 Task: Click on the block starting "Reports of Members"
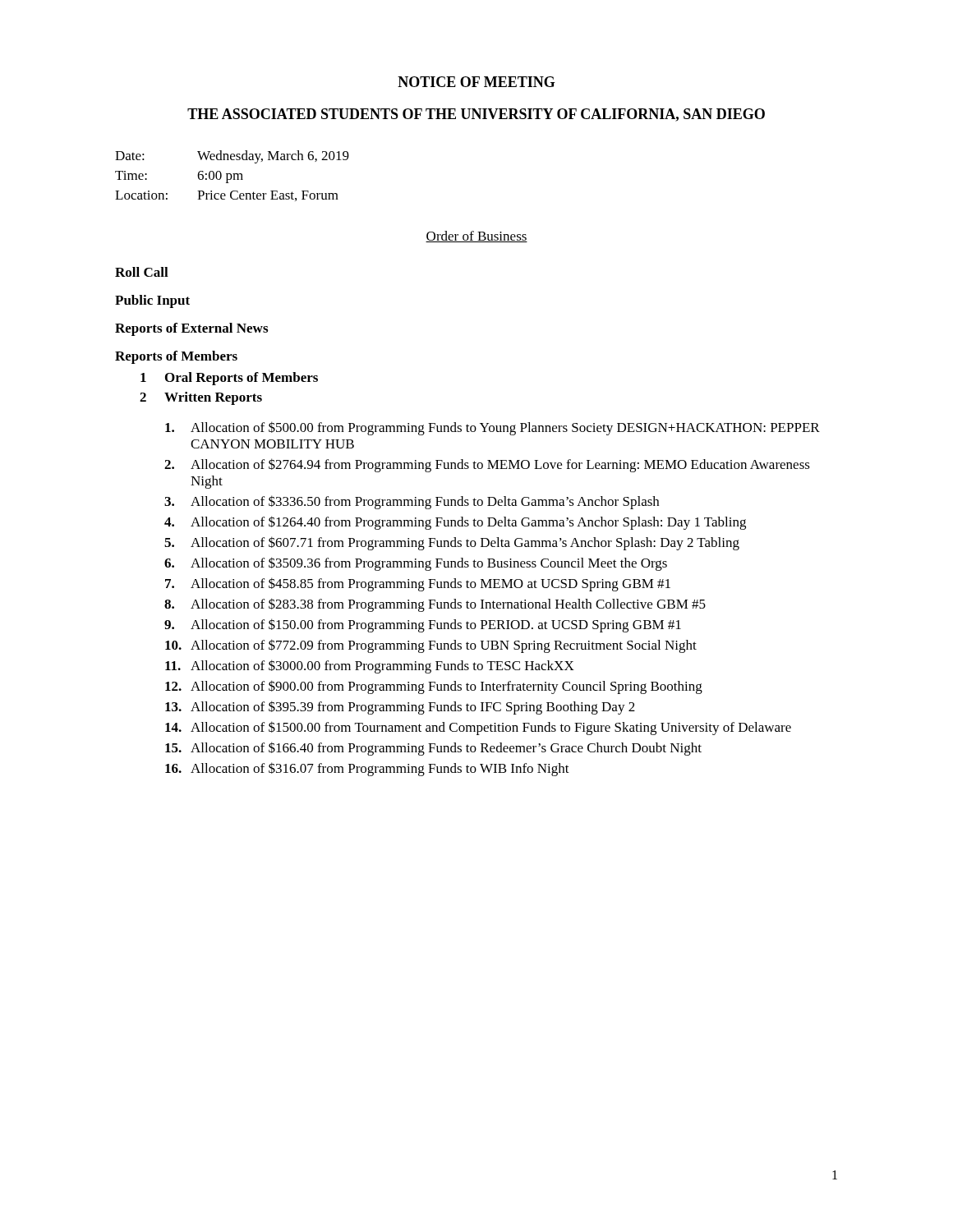click(x=176, y=356)
